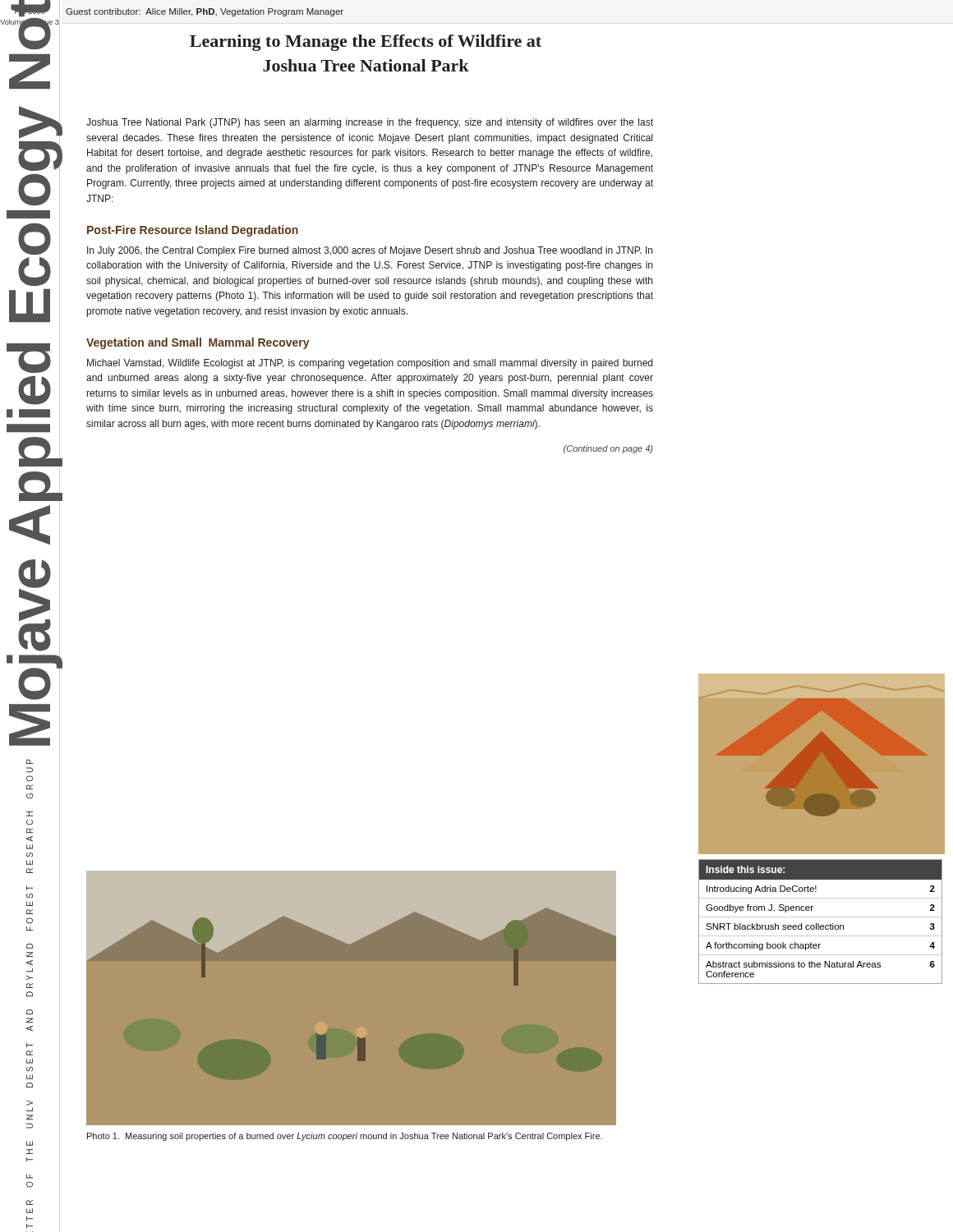The height and width of the screenshot is (1232, 953).
Task: Point to the block beginning "In July 2006, the"
Action: [370, 281]
